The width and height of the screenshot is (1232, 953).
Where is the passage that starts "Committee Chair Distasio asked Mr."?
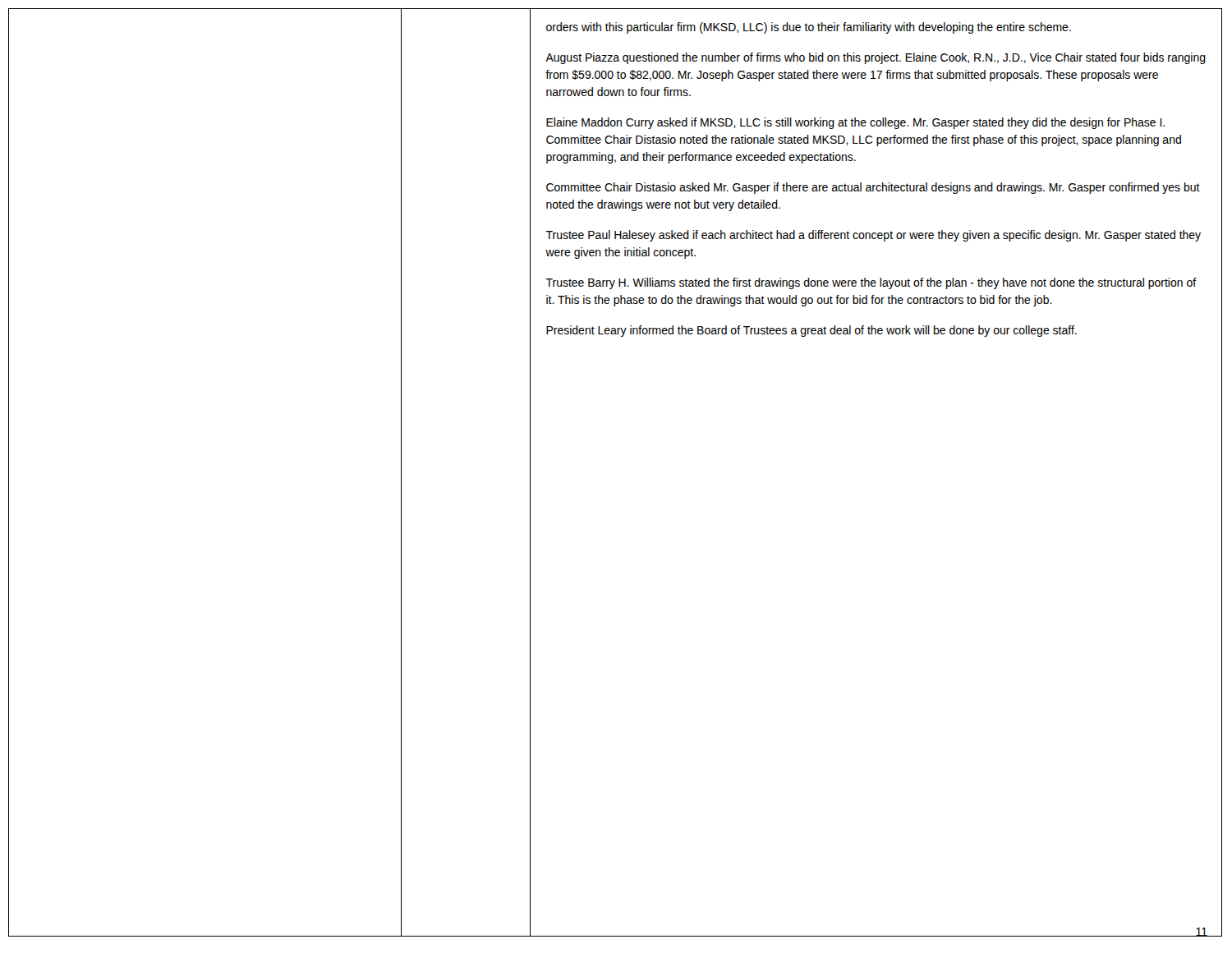pos(873,196)
